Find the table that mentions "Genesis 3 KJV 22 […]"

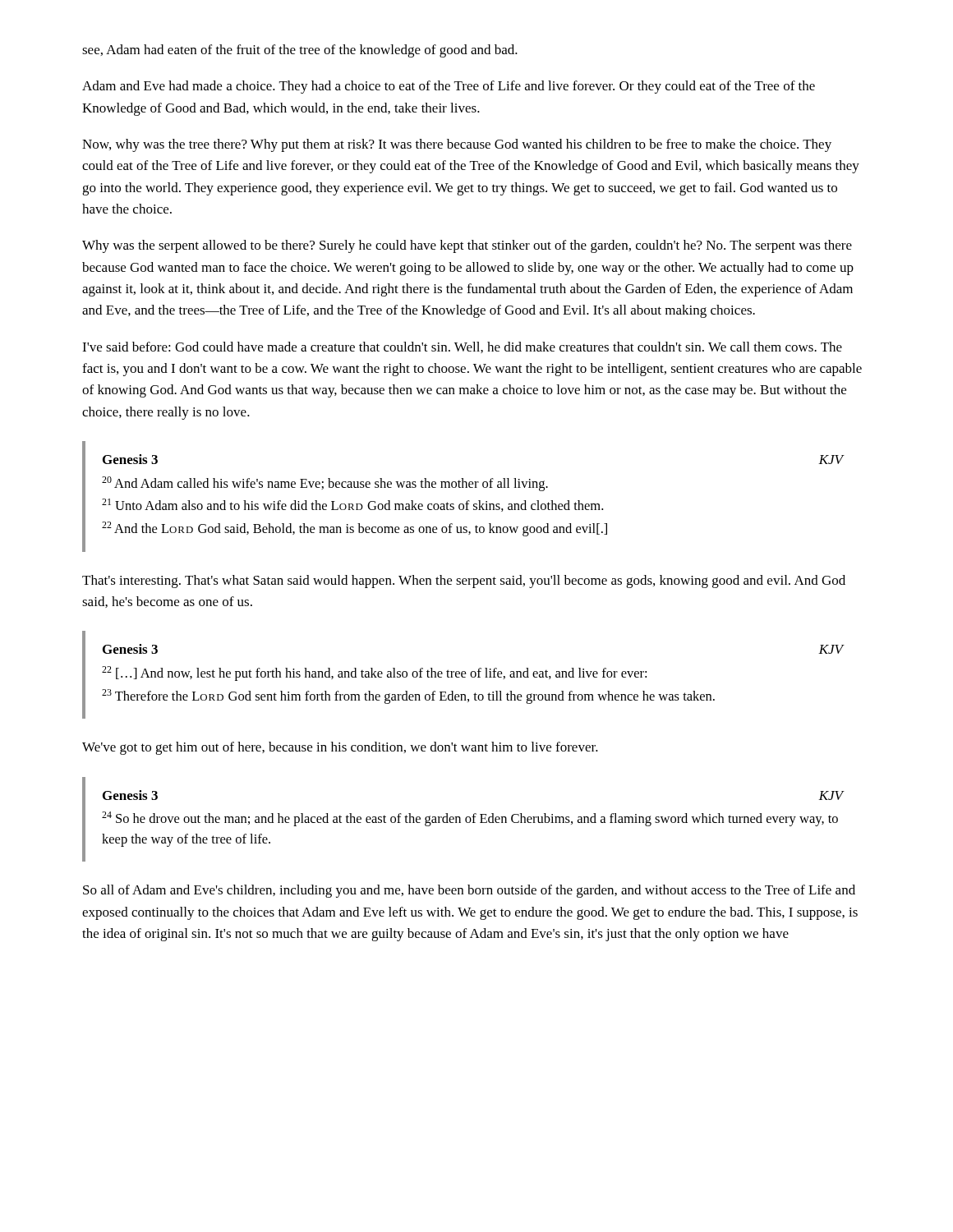[472, 675]
